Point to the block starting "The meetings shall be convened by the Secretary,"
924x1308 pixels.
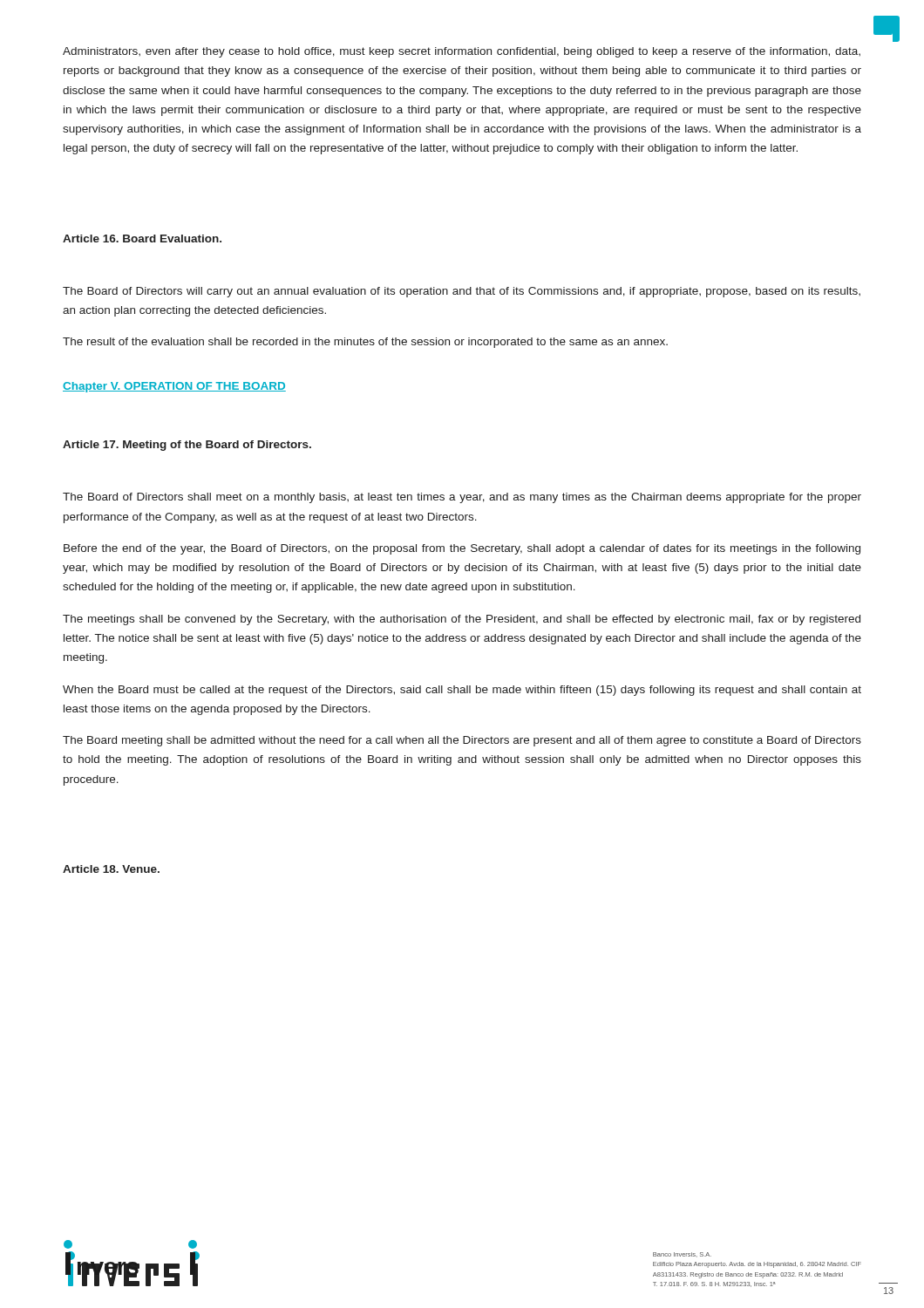(x=462, y=638)
